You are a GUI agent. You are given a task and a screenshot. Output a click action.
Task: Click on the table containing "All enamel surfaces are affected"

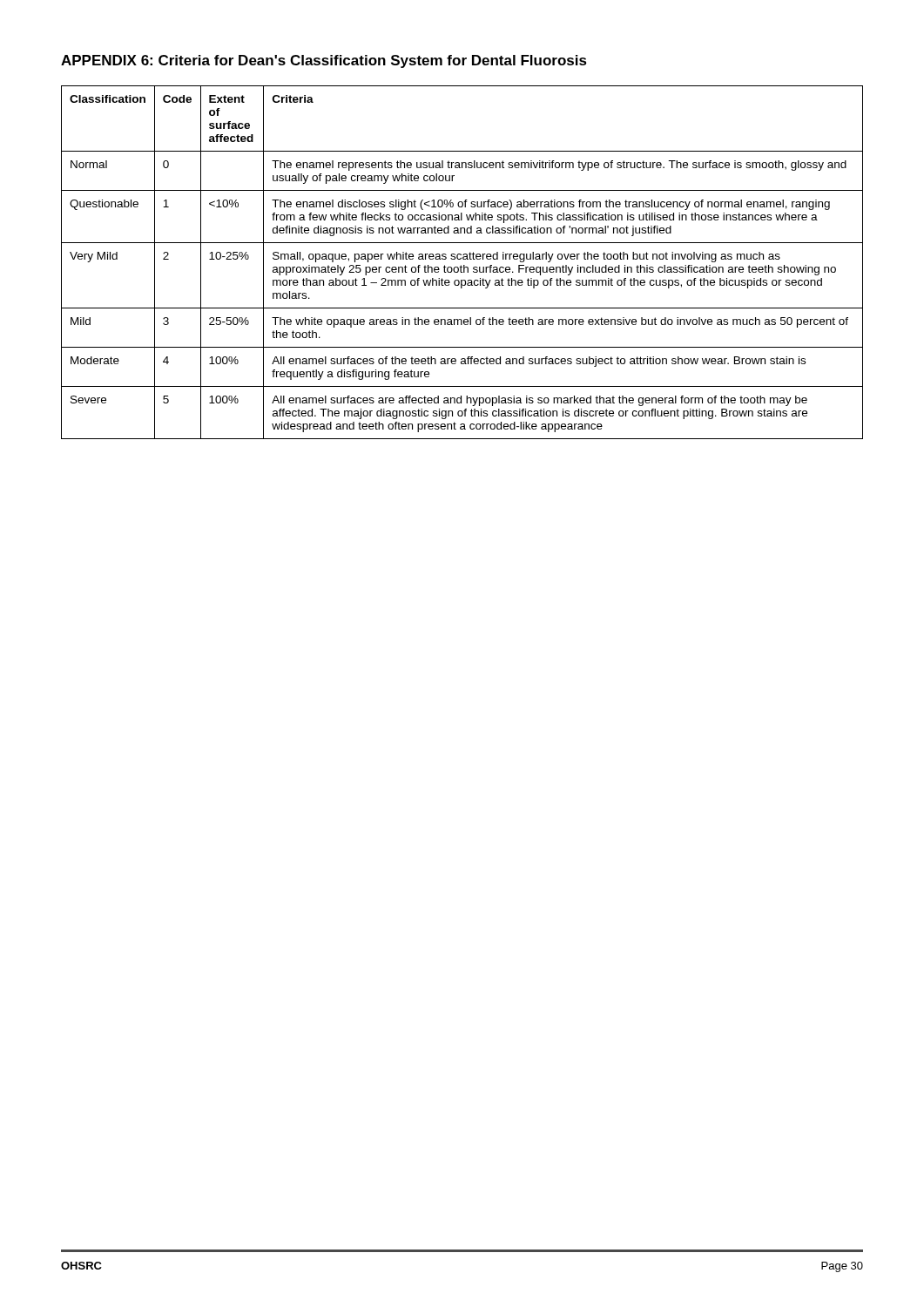[462, 262]
